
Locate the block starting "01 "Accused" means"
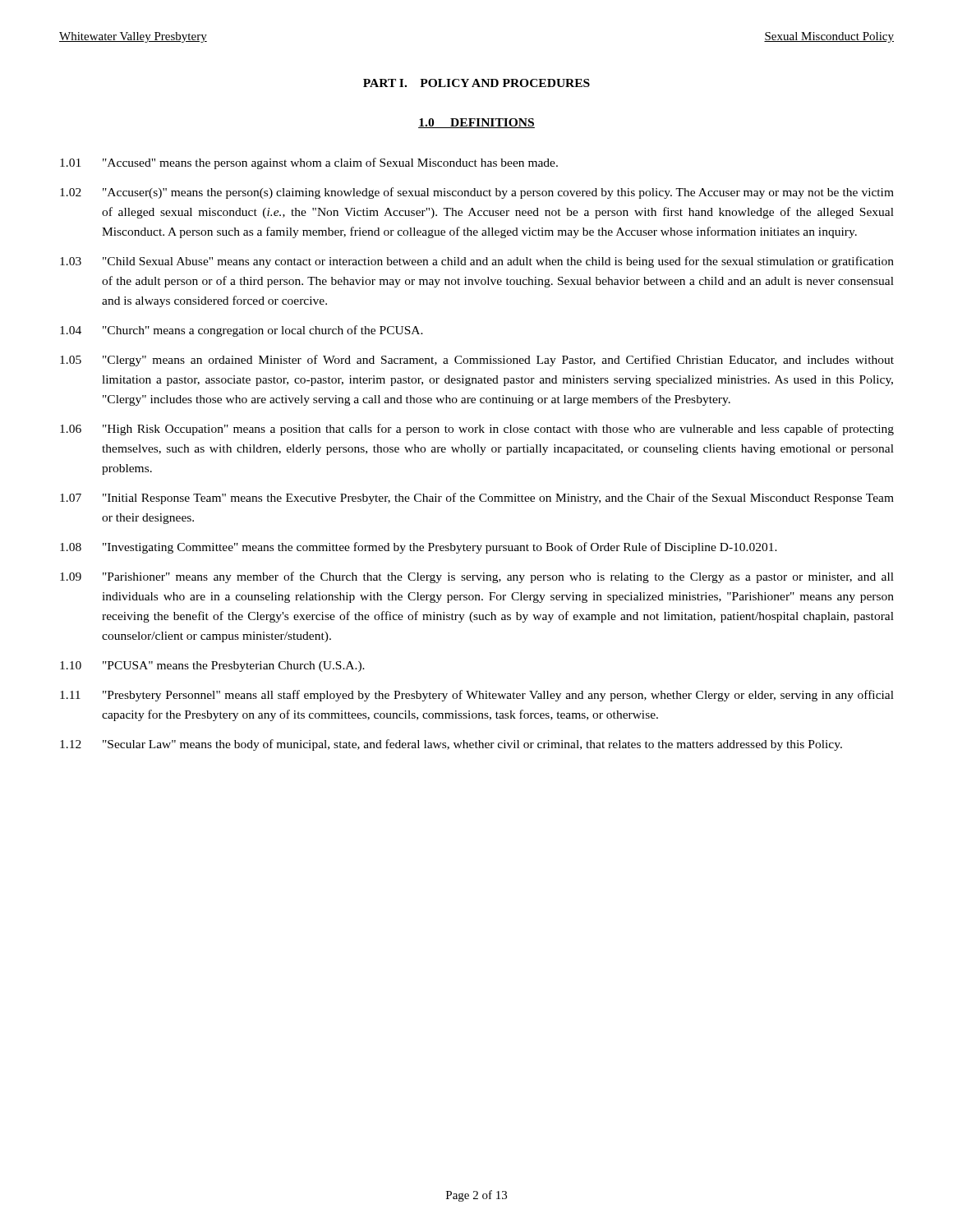pos(476,163)
